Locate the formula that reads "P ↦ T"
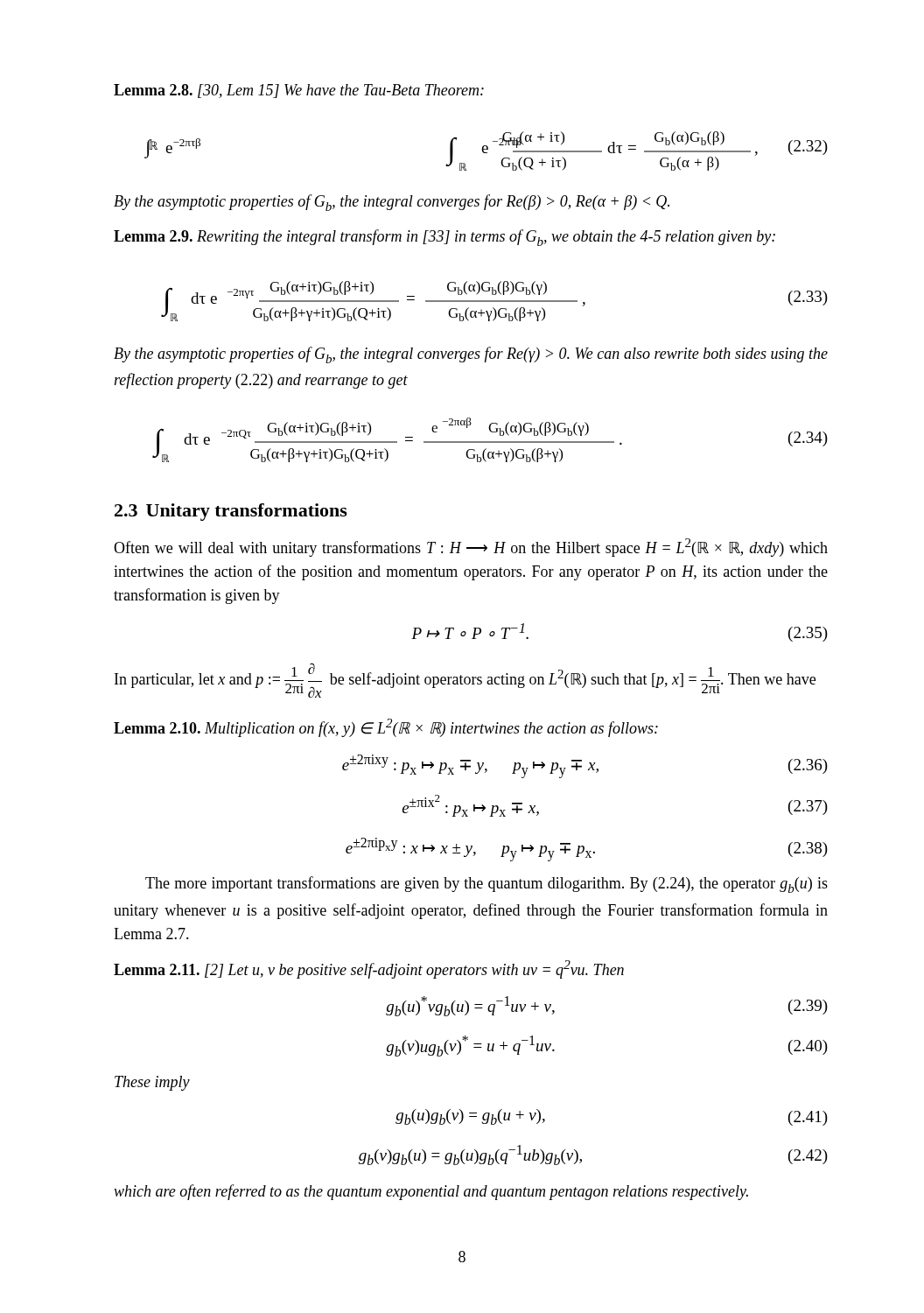The height and width of the screenshot is (1313, 924). pyautogui.click(x=476, y=632)
